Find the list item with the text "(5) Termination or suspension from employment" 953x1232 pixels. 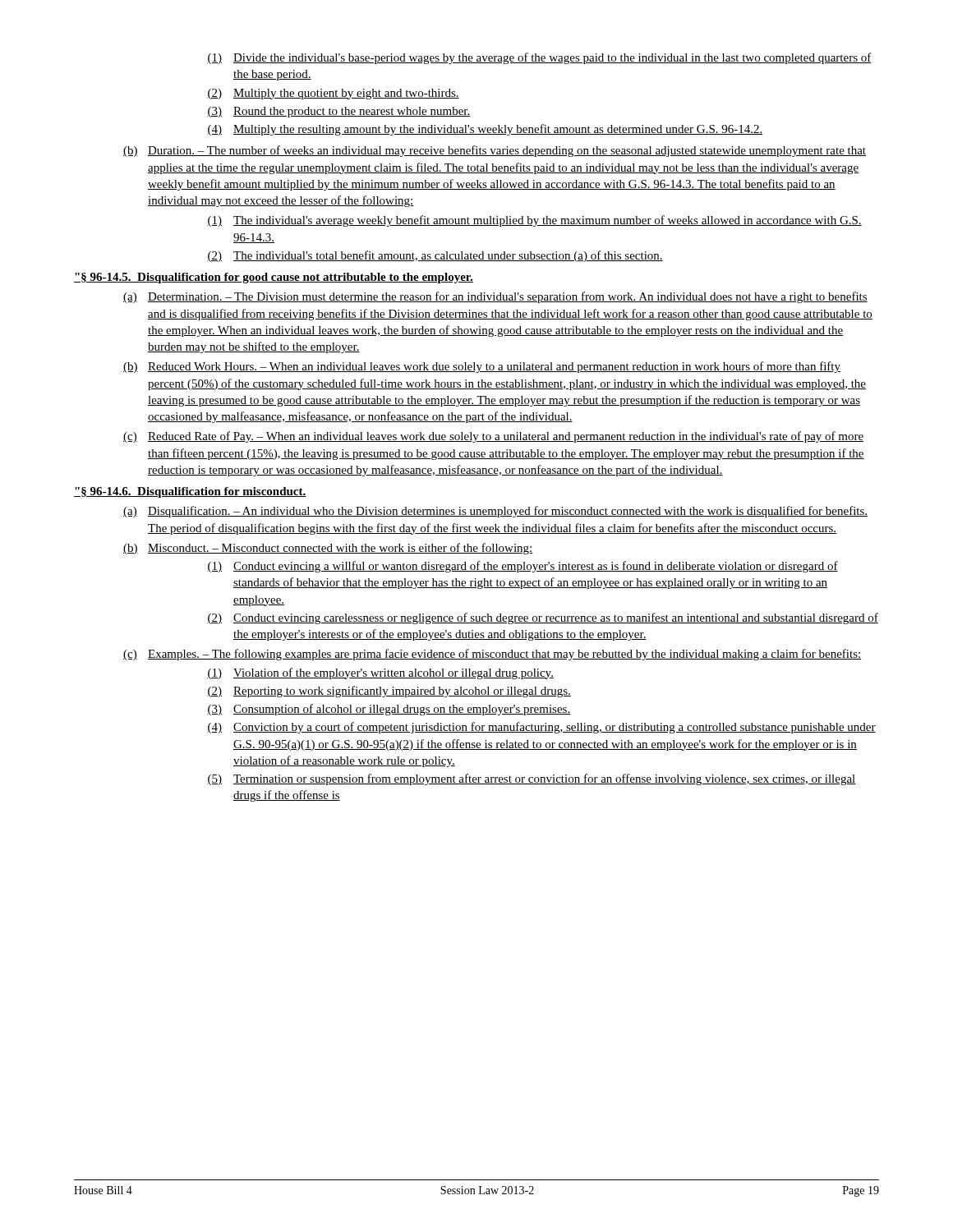(526, 787)
